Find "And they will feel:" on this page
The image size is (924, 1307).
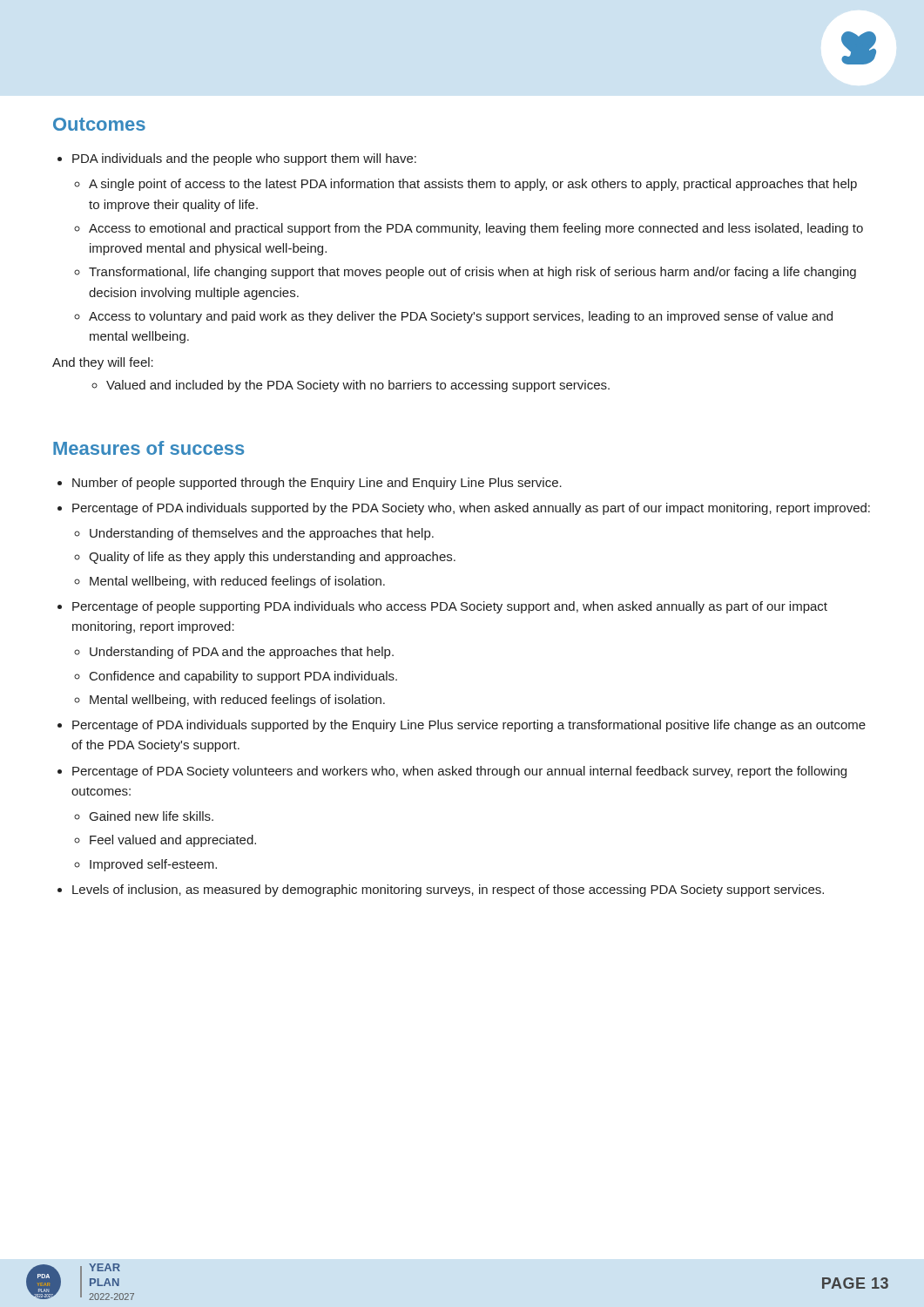click(103, 362)
